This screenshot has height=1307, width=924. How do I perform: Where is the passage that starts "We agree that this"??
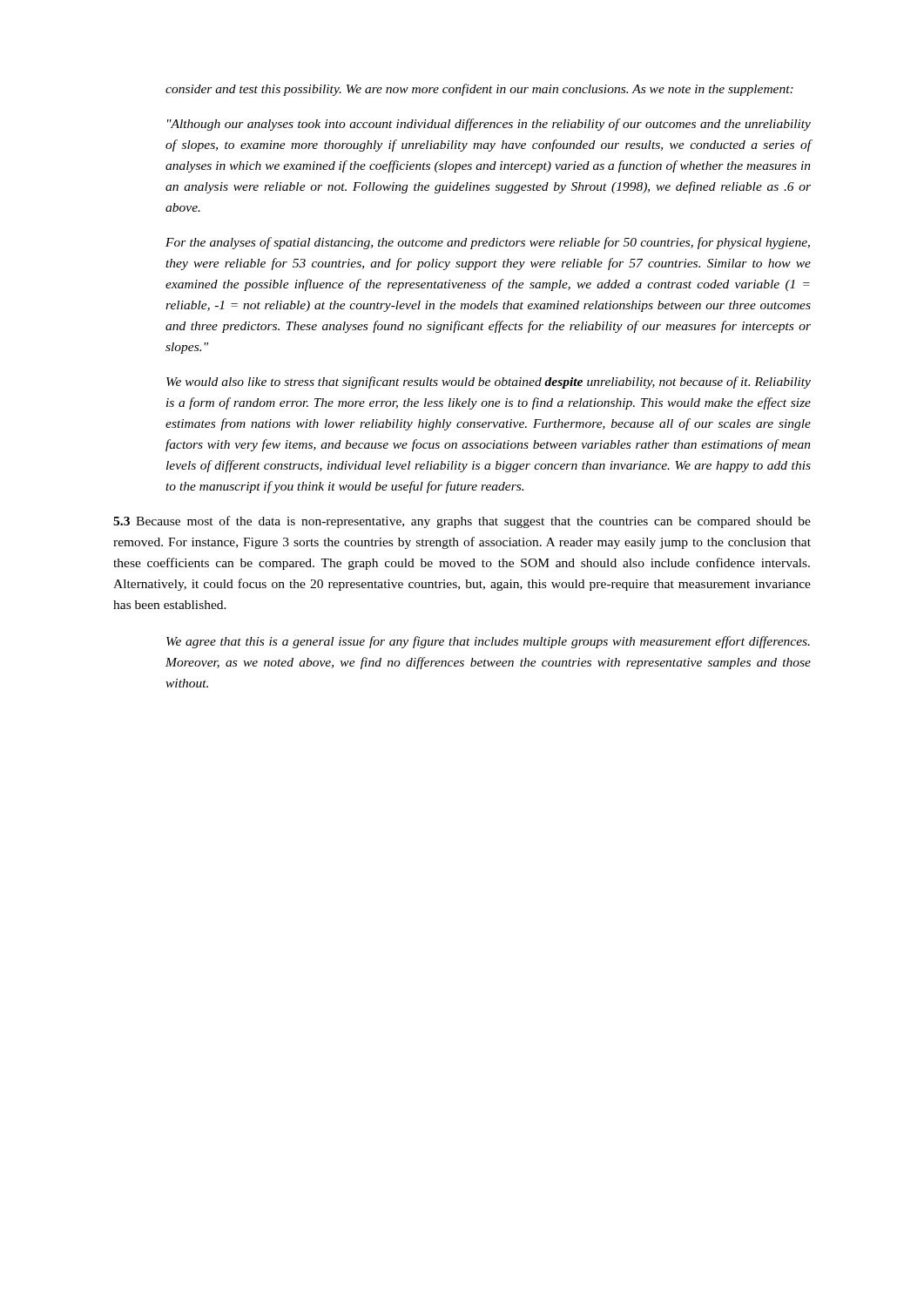coord(488,663)
